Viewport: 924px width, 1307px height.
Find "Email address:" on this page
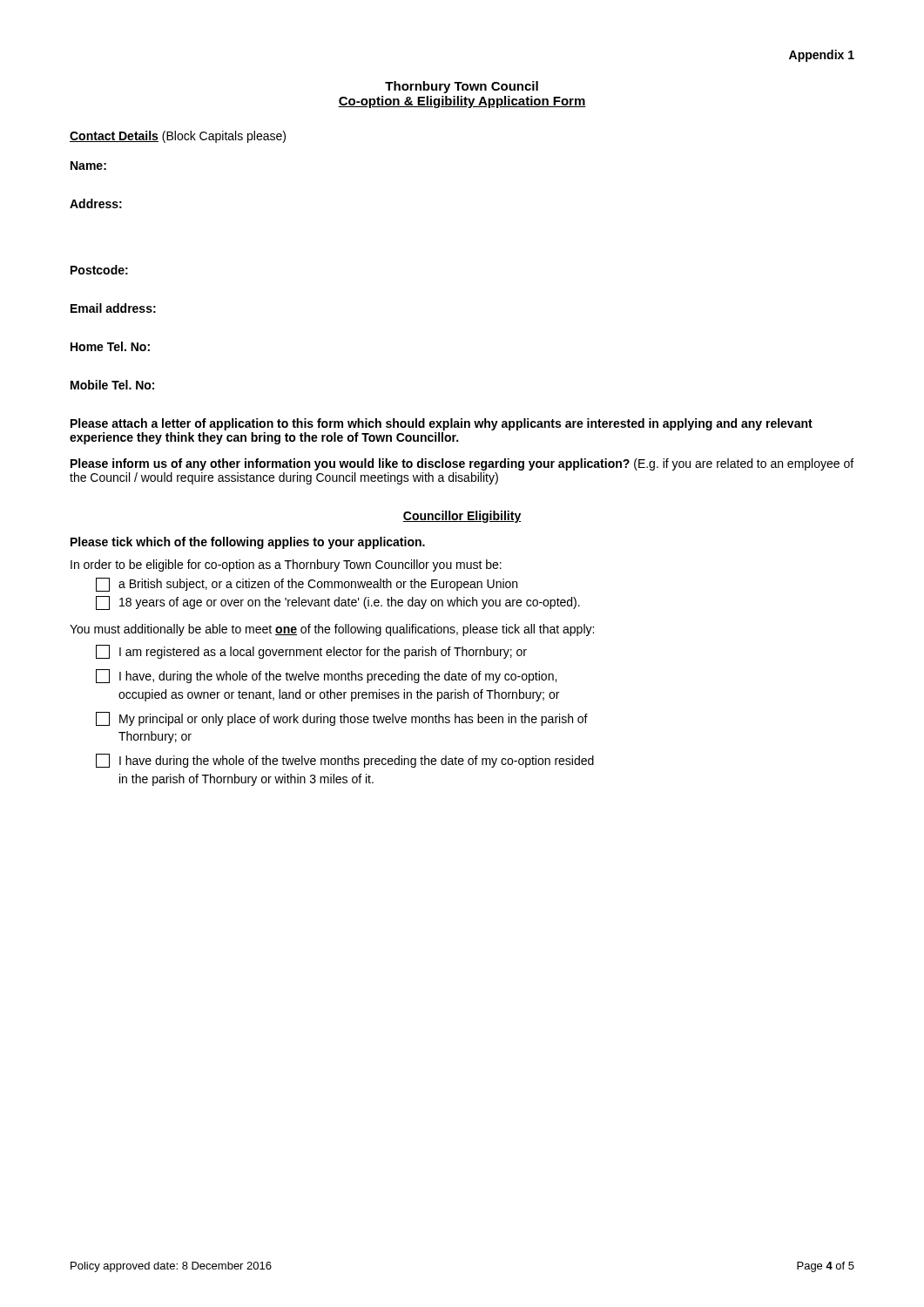click(x=113, y=308)
